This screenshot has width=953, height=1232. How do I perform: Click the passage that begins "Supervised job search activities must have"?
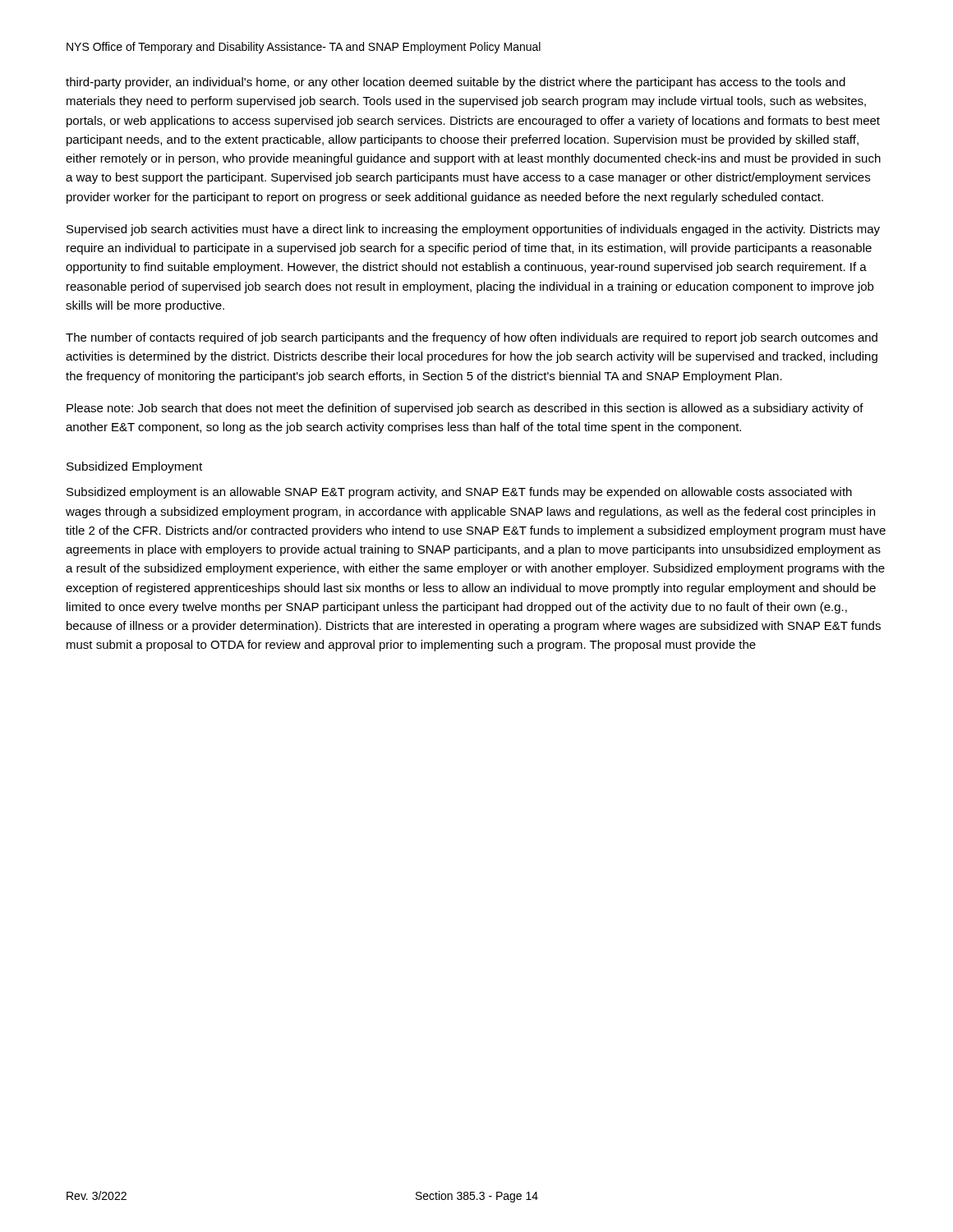point(473,267)
